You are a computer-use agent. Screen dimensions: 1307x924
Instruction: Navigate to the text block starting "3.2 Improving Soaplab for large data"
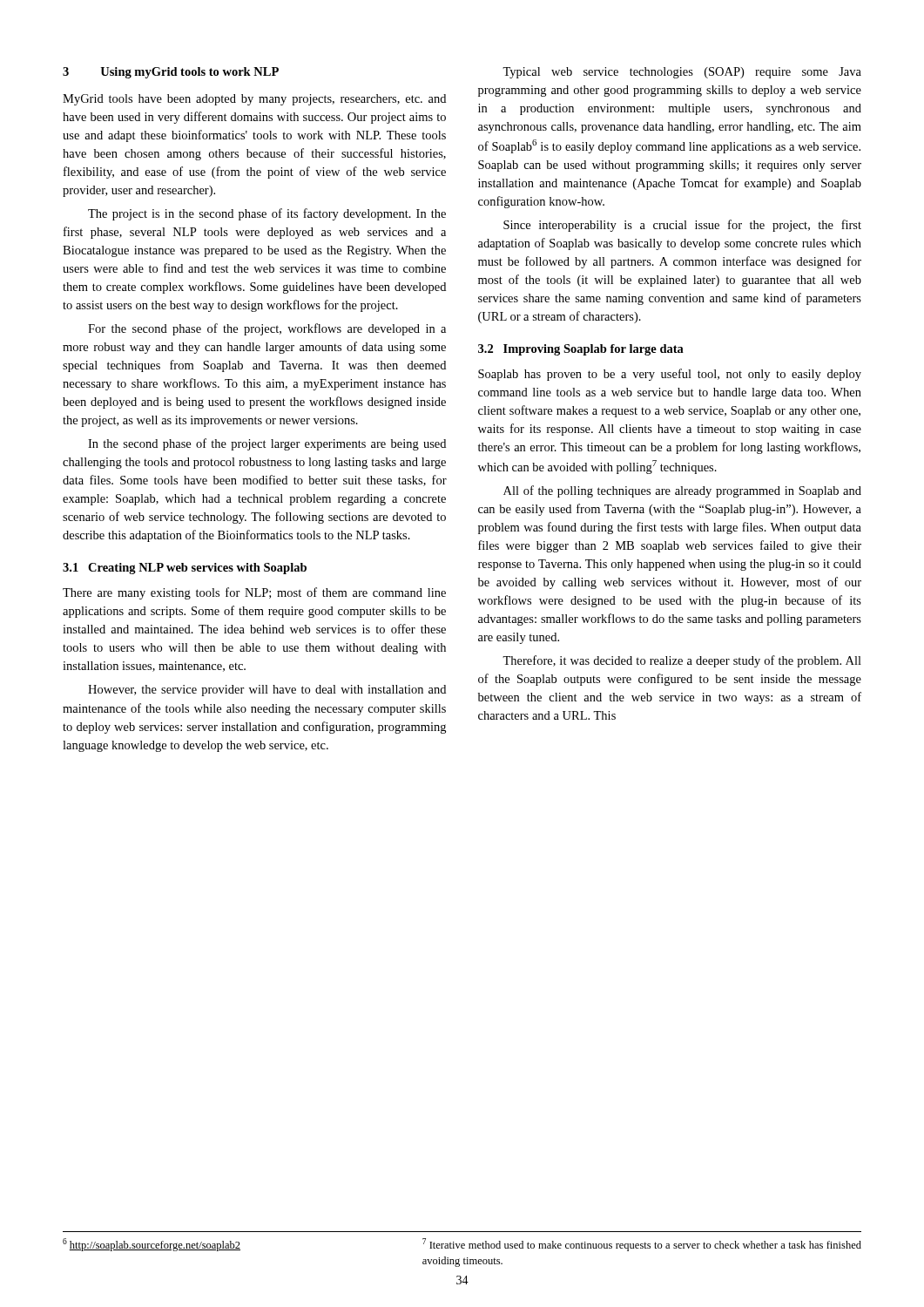pyautogui.click(x=581, y=349)
